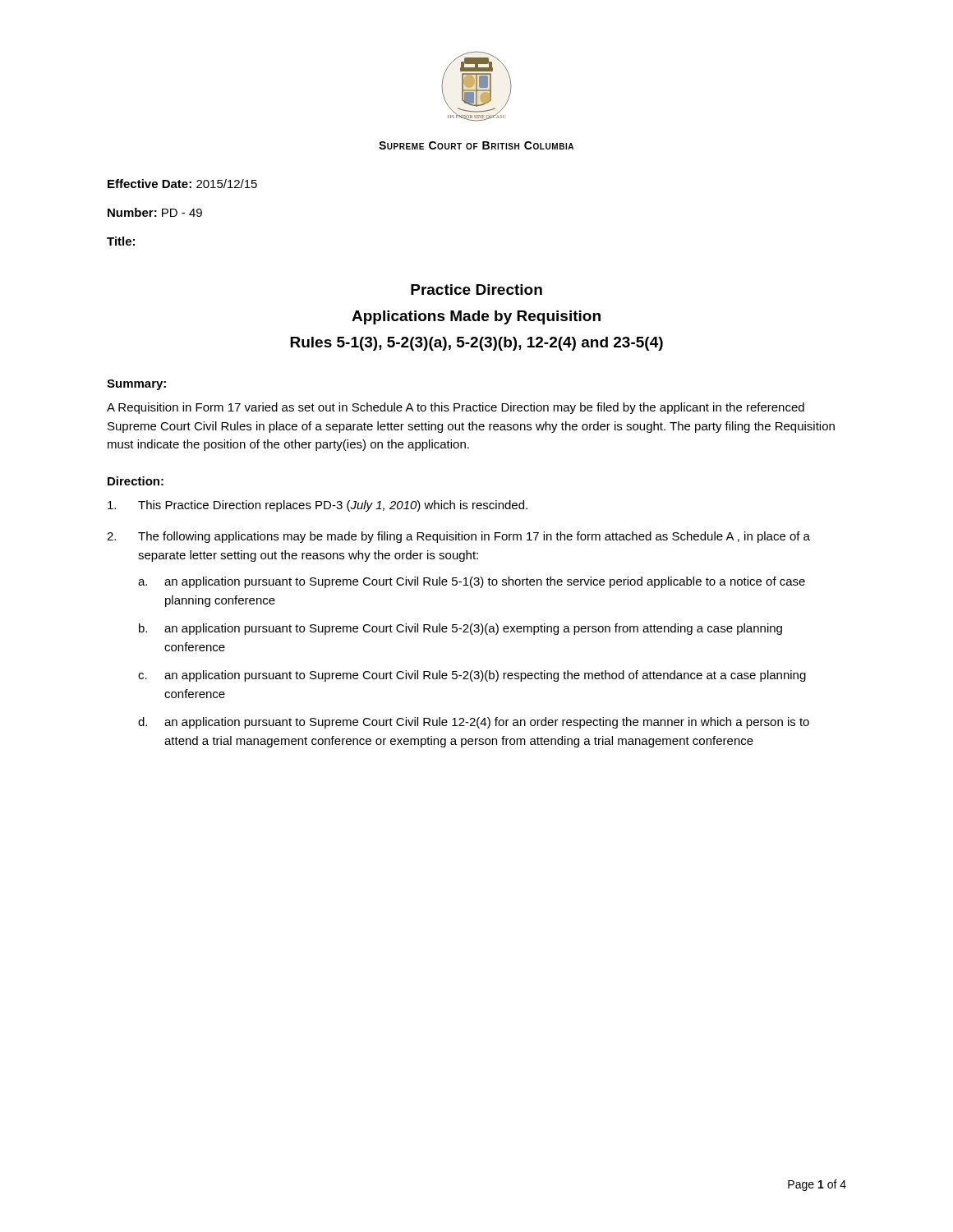Select the section header with the text "Applications Made by Requisition"
This screenshot has height=1232, width=953.
point(476,316)
